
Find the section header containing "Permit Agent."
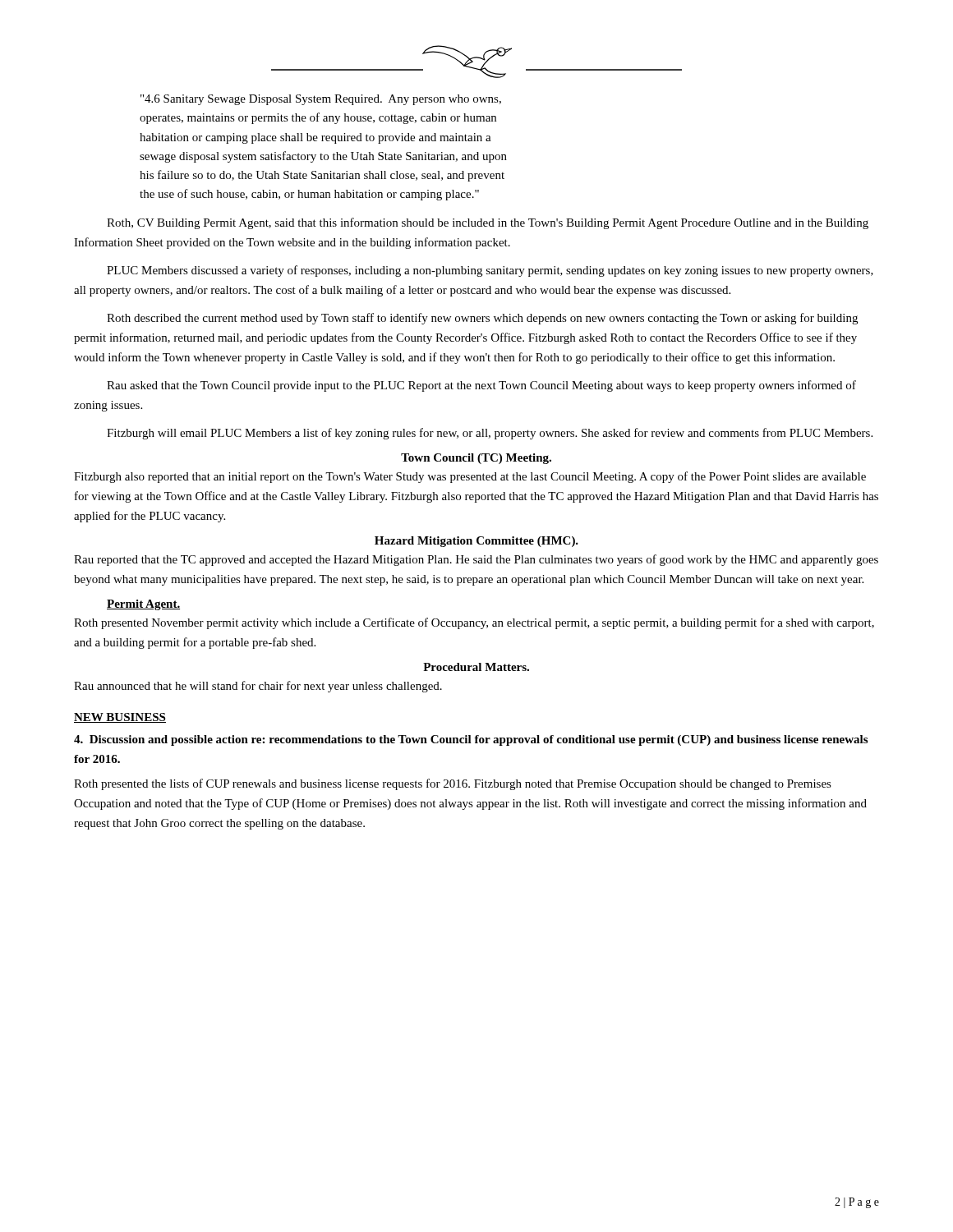click(x=143, y=603)
